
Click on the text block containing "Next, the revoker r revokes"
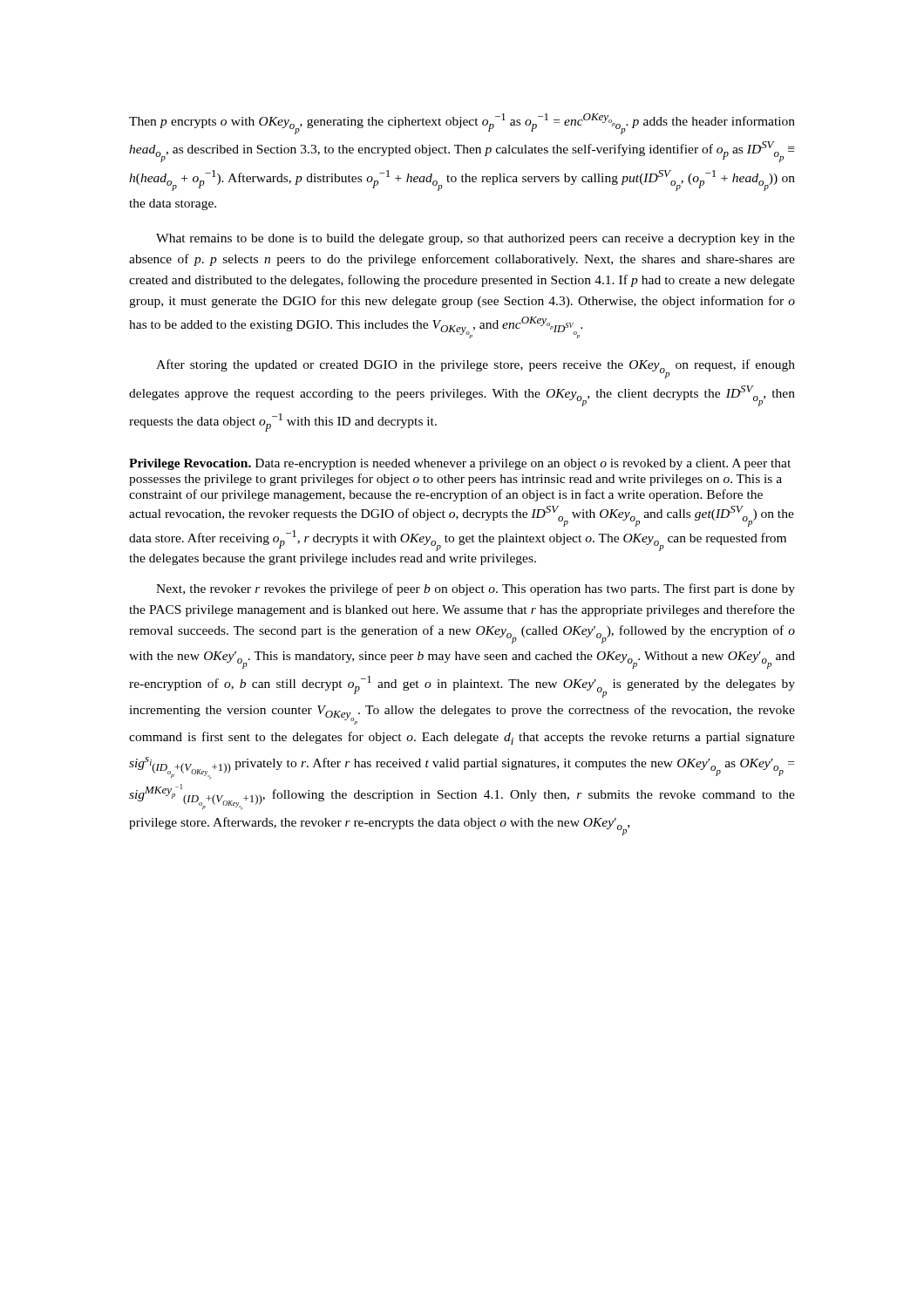coord(462,708)
